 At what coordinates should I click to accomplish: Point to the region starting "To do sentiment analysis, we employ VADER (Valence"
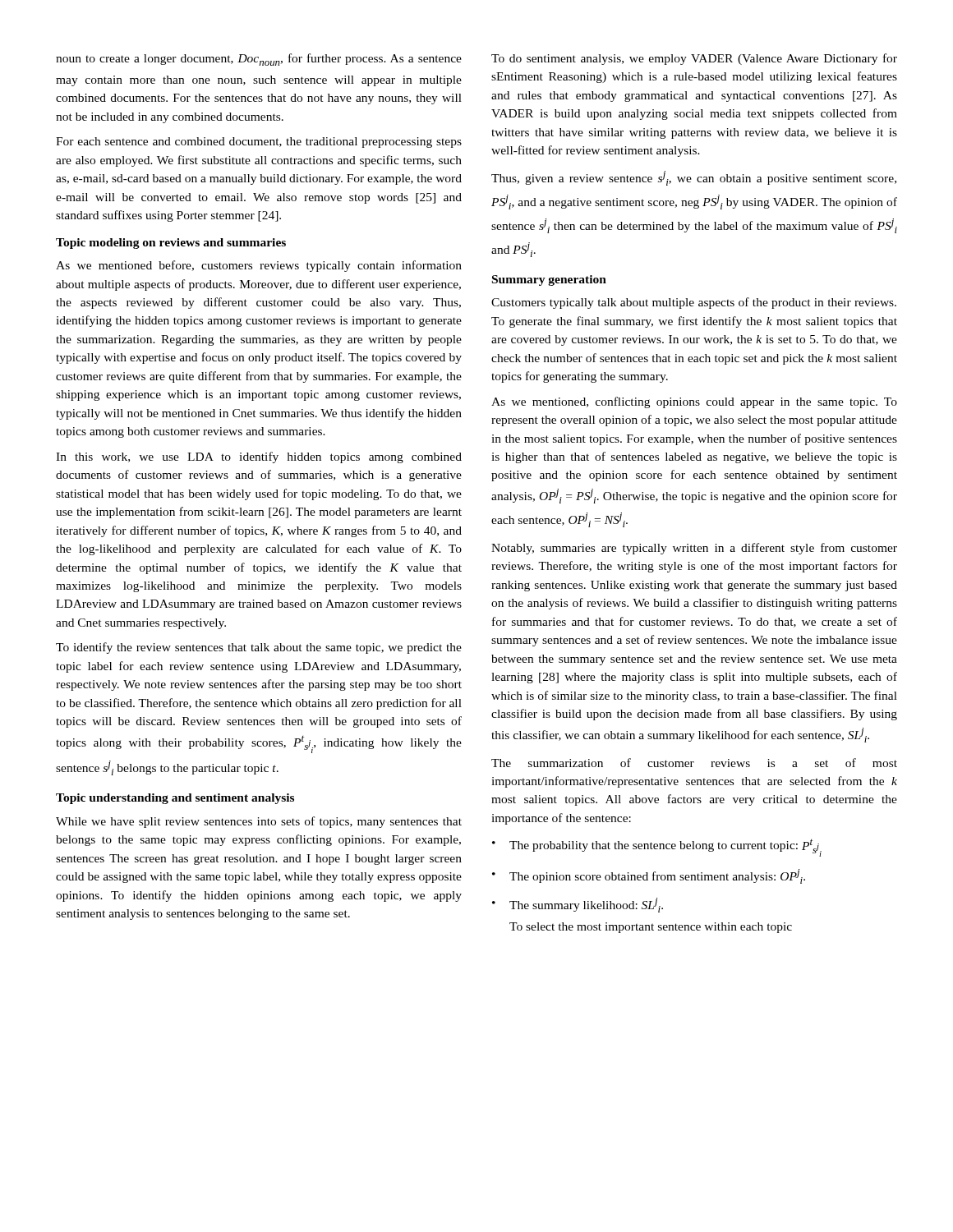point(694,156)
